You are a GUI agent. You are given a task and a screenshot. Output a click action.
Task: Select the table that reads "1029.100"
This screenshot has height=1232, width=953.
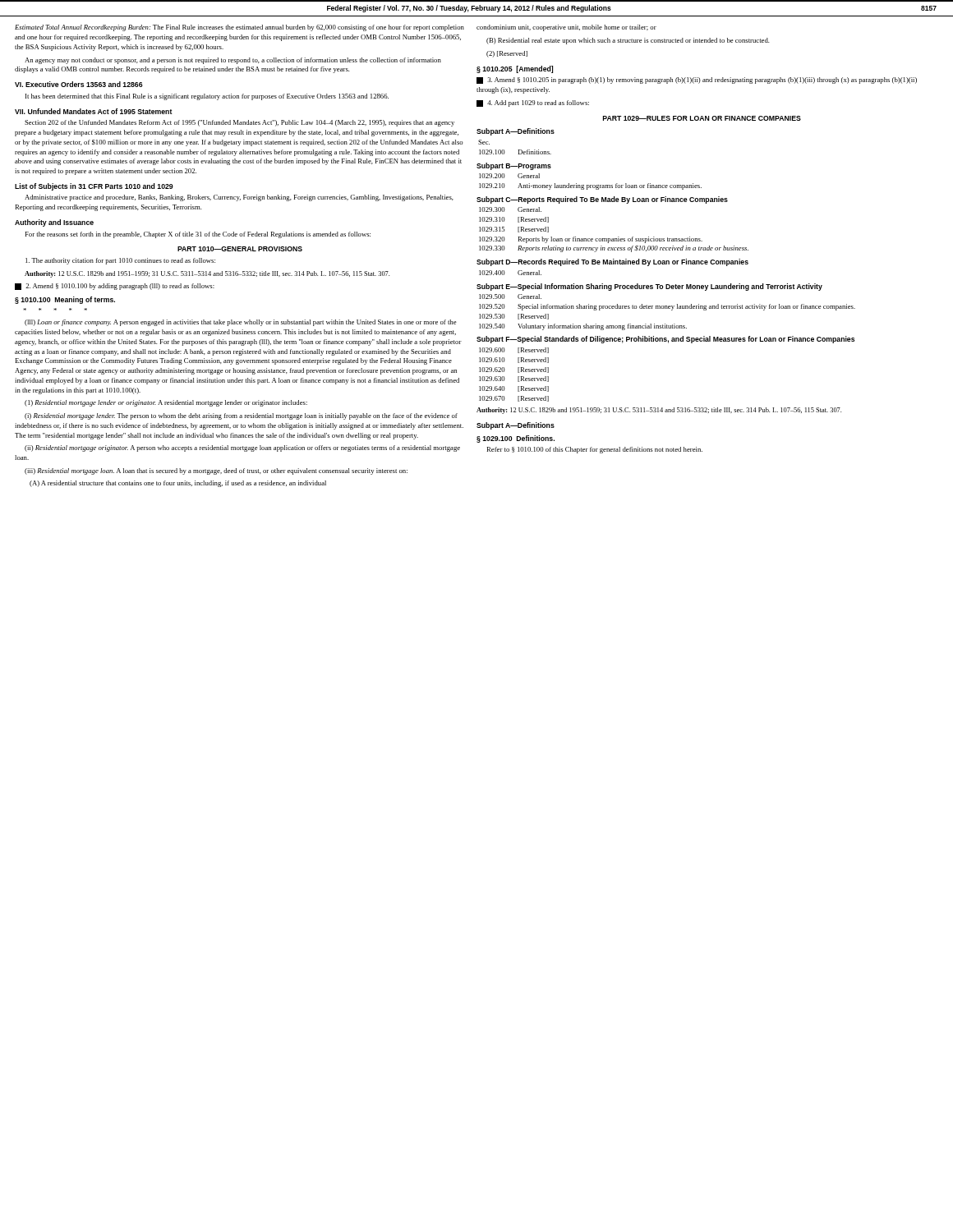click(x=702, y=148)
